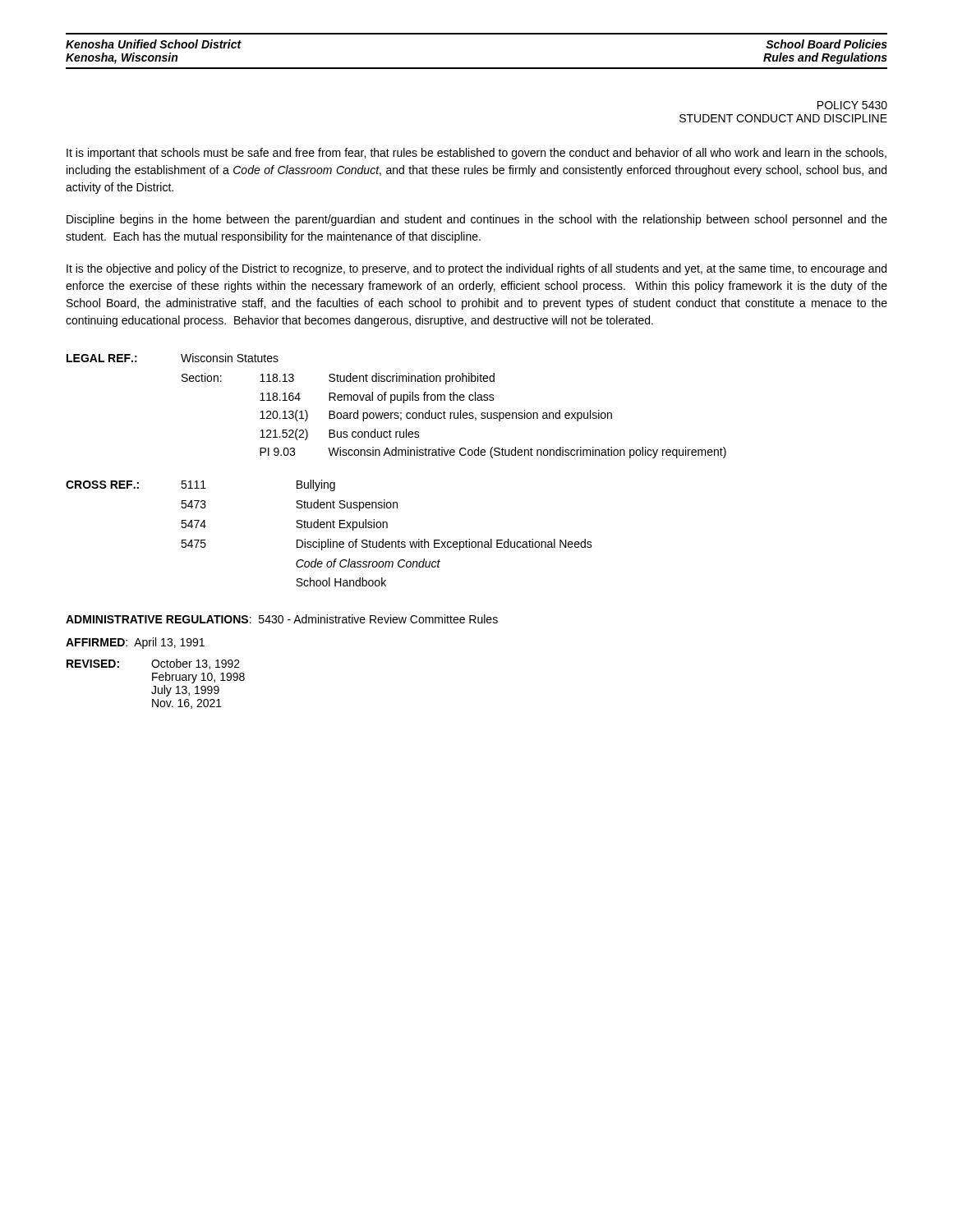The height and width of the screenshot is (1232, 953).
Task: Find the text block that says "CROSS REF.: 5111 Bullying"
Action: (x=476, y=534)
